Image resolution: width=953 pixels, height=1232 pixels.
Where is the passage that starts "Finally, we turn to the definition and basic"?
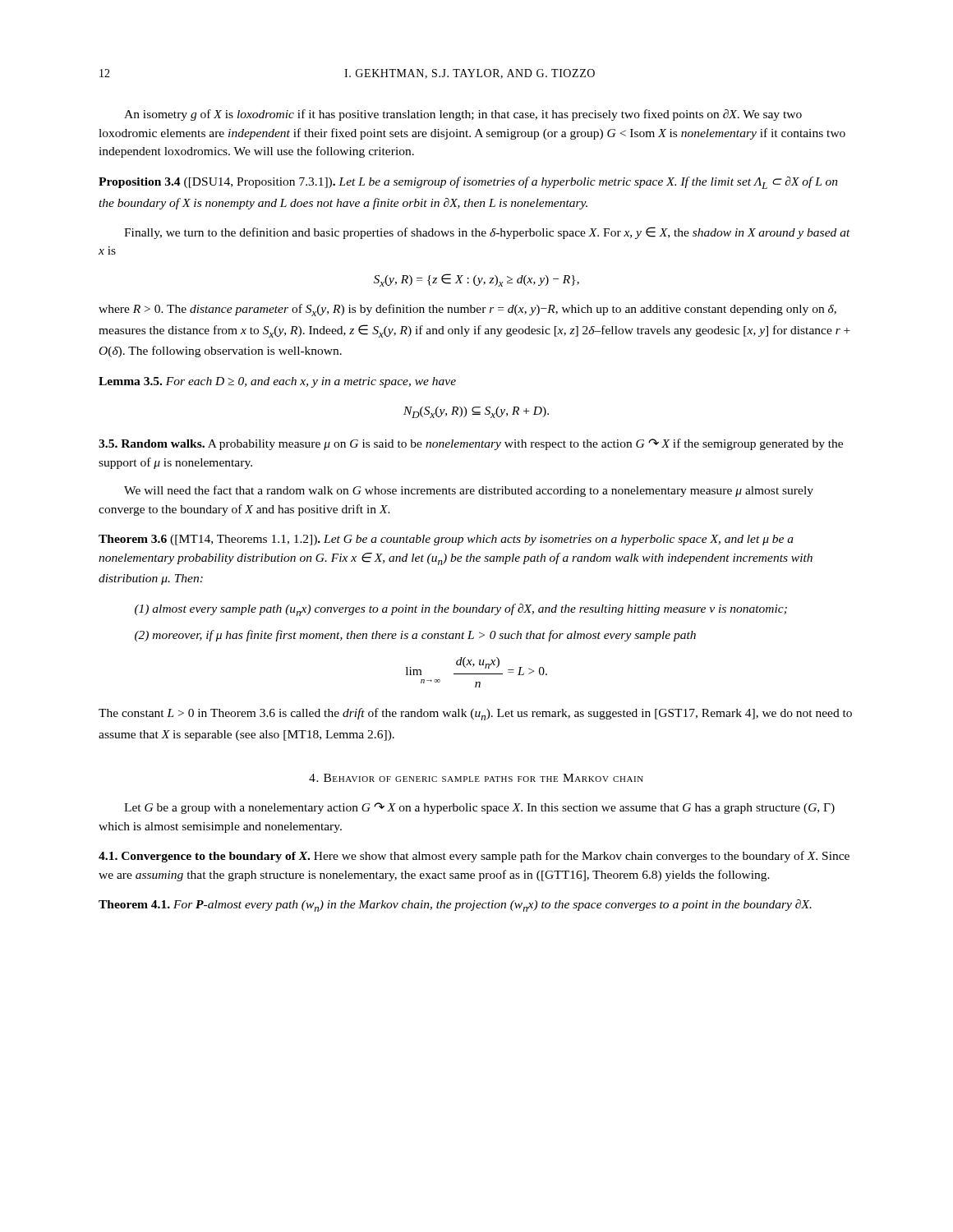point(476,242)
